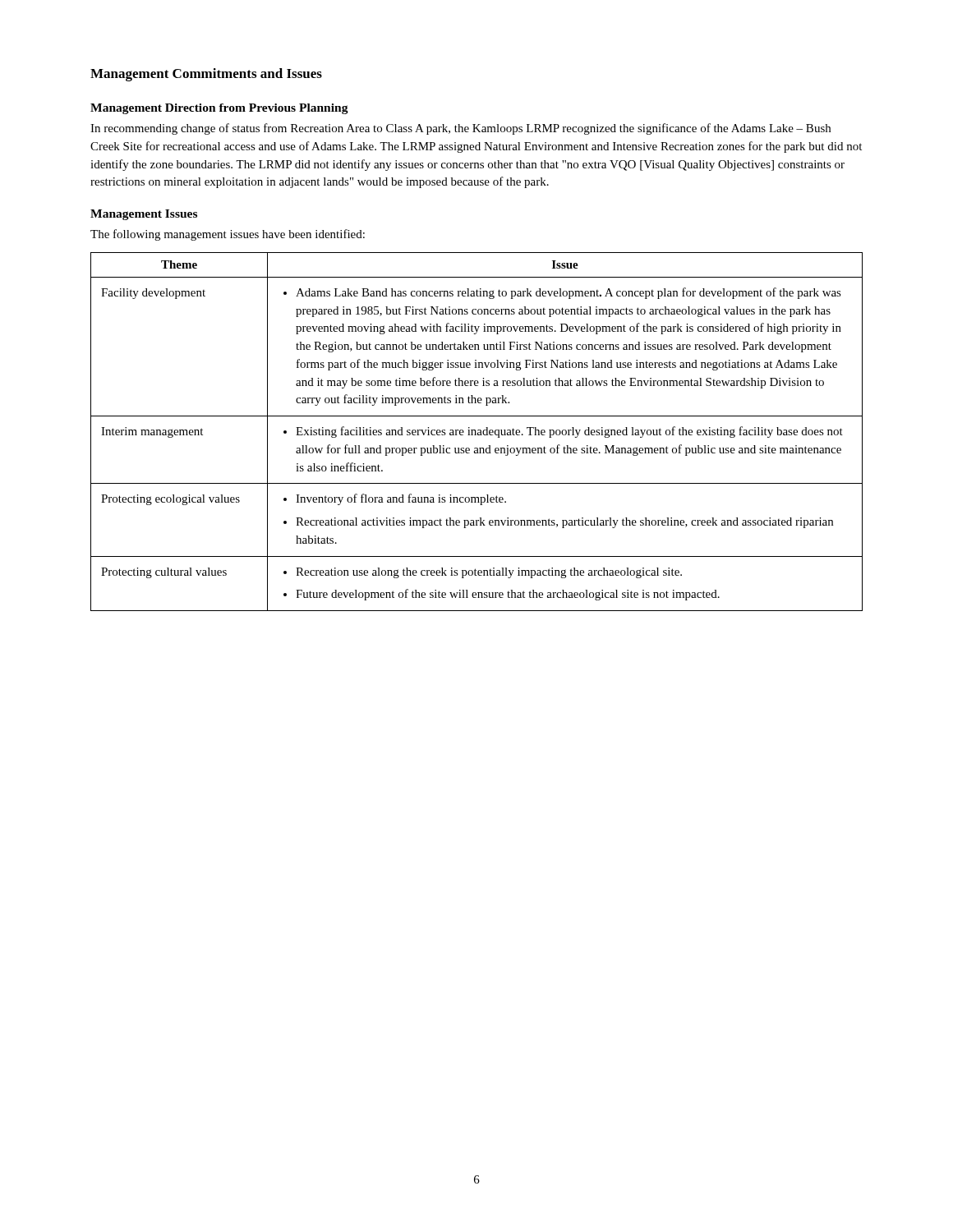Point to "Management Commitments and Issues"

pos(206,73)
